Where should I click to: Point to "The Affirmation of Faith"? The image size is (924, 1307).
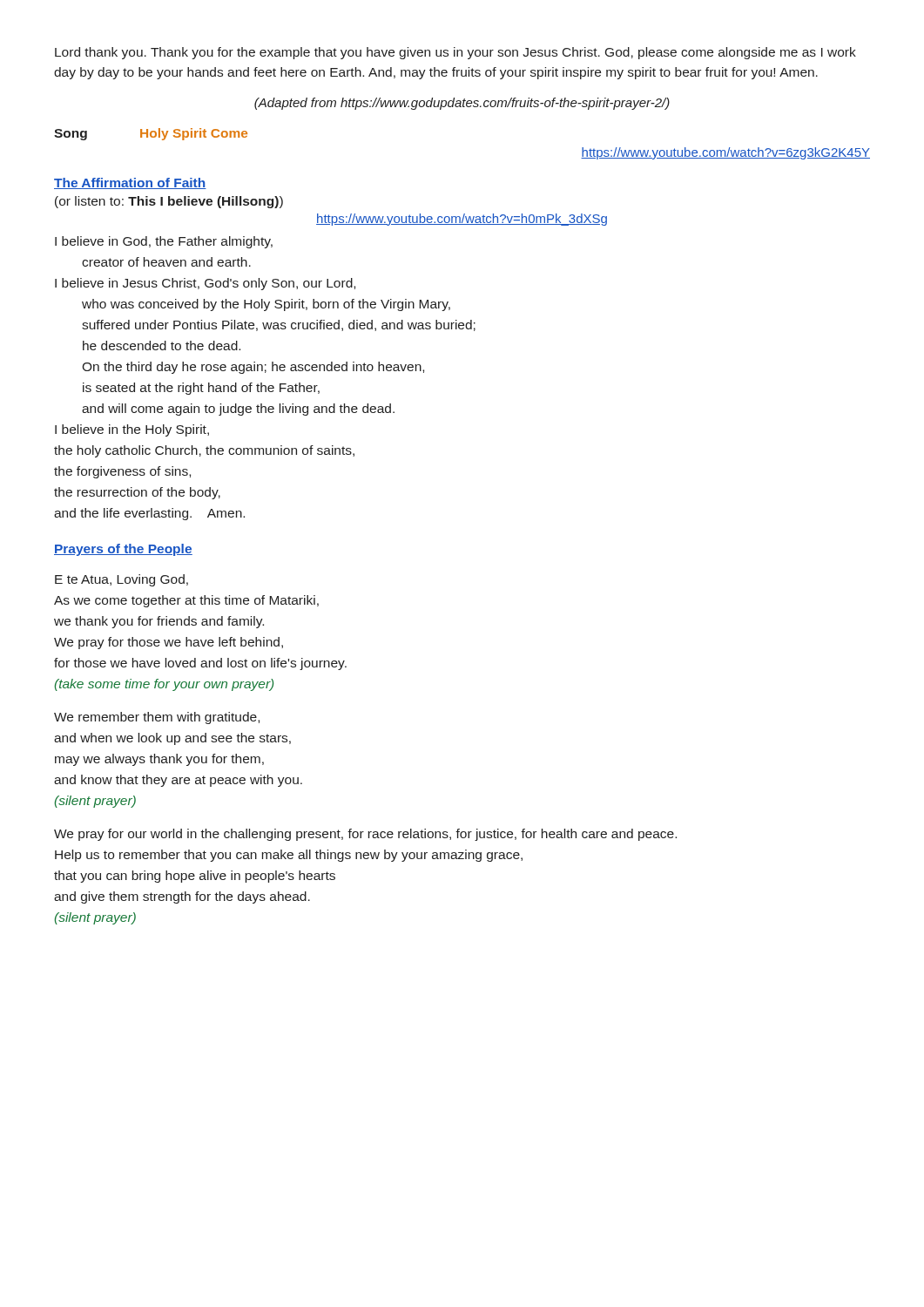point(130,182)
